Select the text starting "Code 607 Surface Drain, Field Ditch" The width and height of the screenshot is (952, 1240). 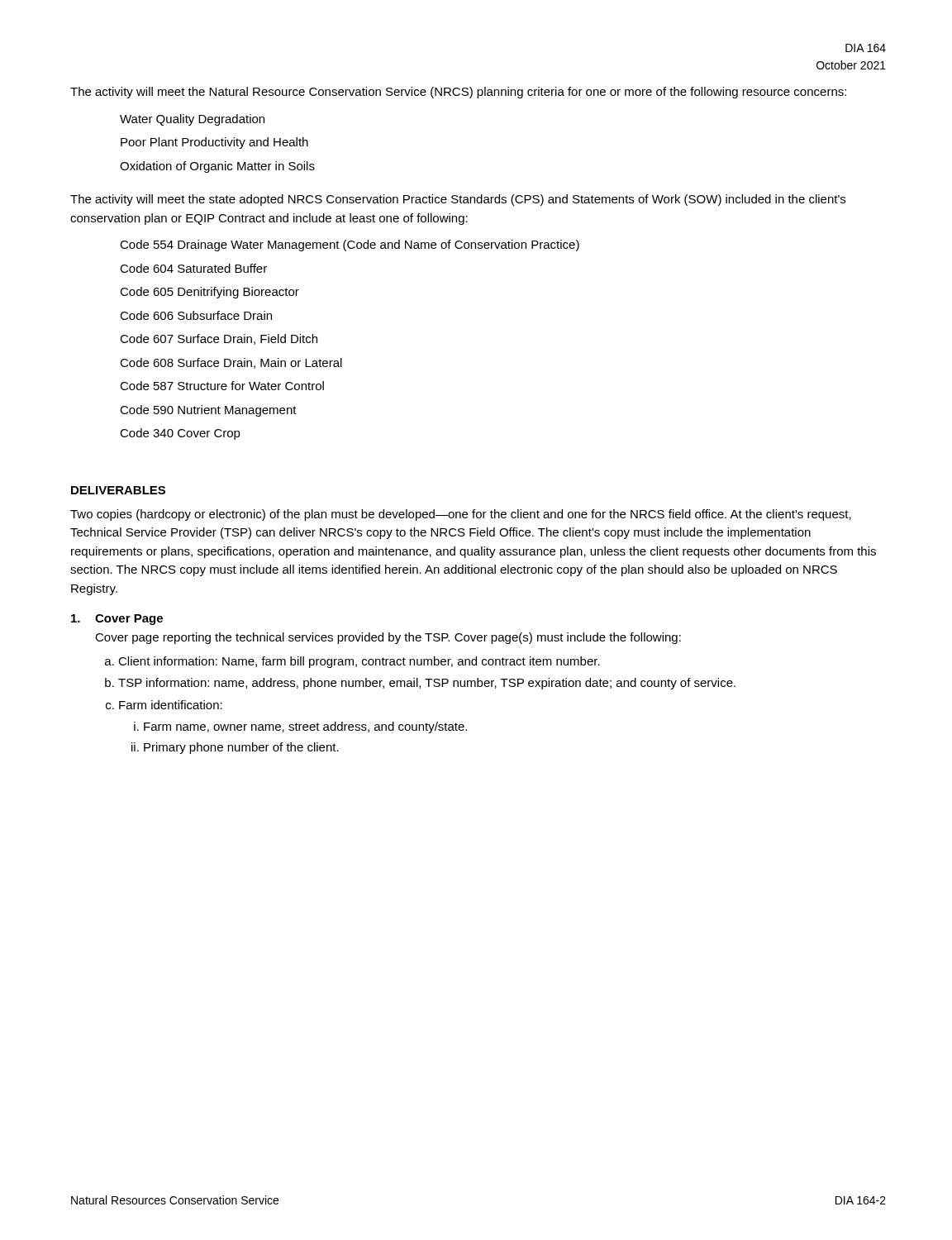click(219, 339)
